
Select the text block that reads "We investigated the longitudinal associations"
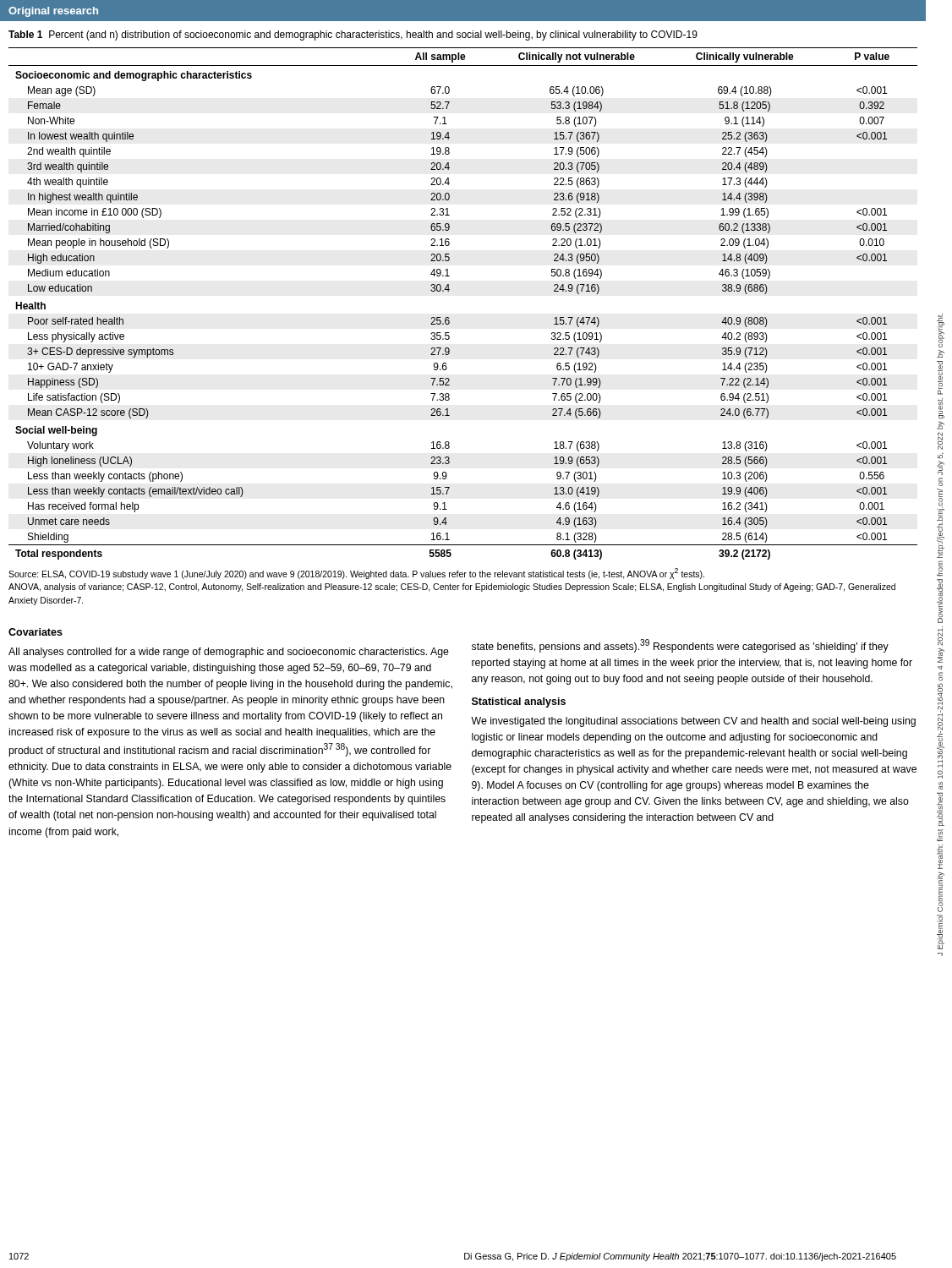click(694, 770)
